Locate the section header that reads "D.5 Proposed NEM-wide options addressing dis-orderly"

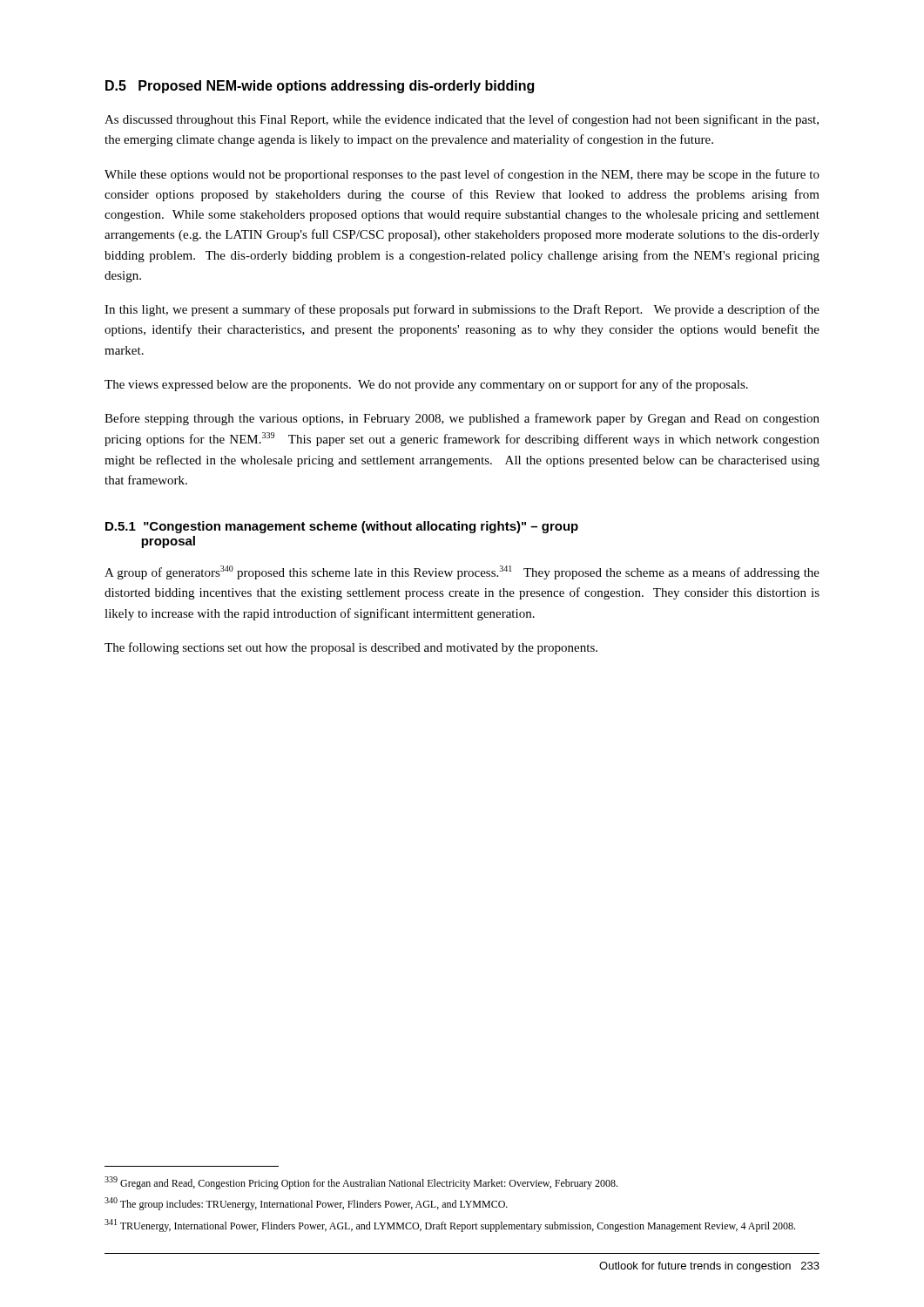tap(320, 86)
